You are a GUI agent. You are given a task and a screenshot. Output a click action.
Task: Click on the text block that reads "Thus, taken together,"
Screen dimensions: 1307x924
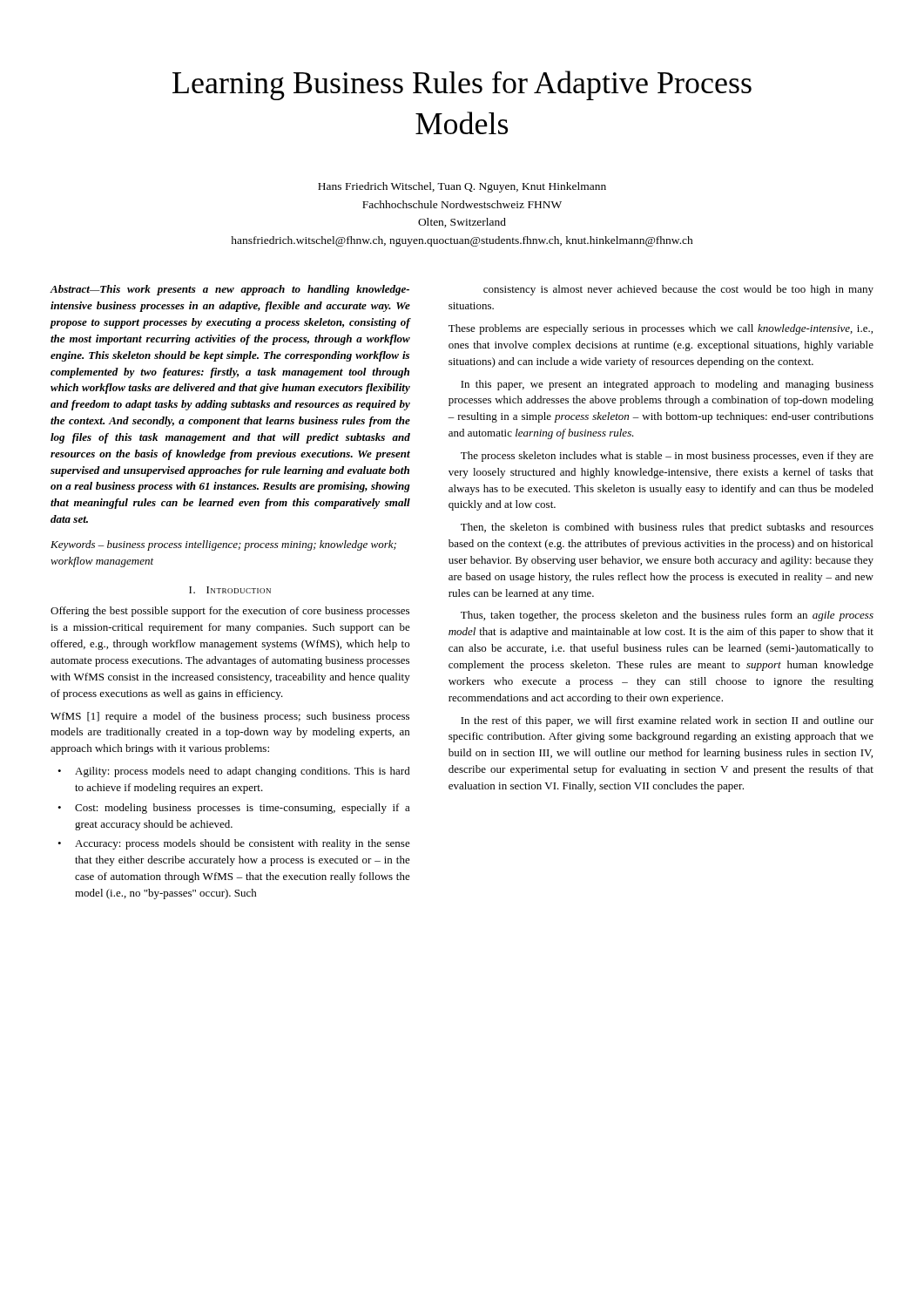[661, 656]
